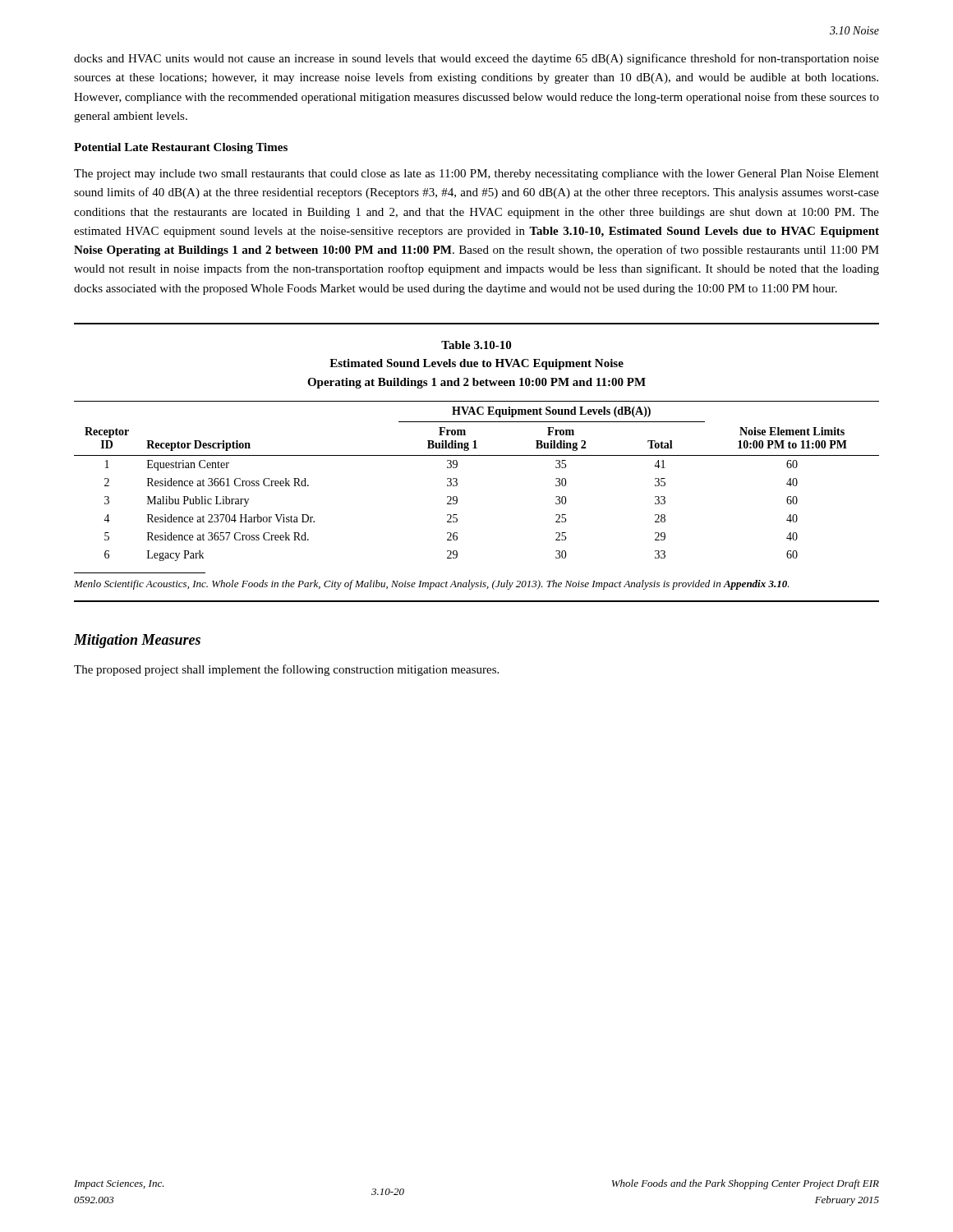The width and height of the screenshot is (953, 1232).
Task: Locate the text block that says "The proposed project shall implement"
Action: click(287, 669)
